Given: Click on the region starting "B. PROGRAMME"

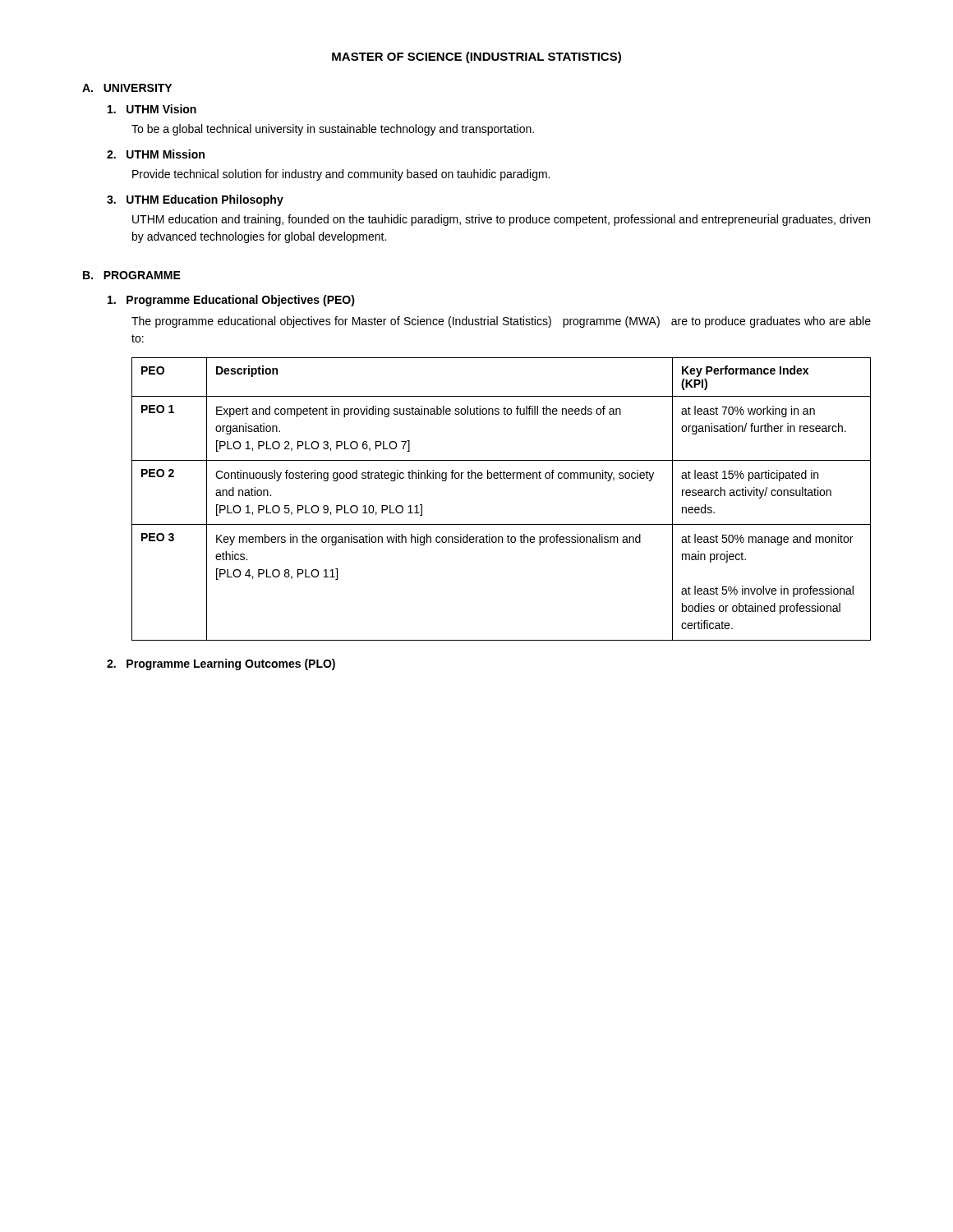Looking at the screenshot, I should click(x=131, y=275).
